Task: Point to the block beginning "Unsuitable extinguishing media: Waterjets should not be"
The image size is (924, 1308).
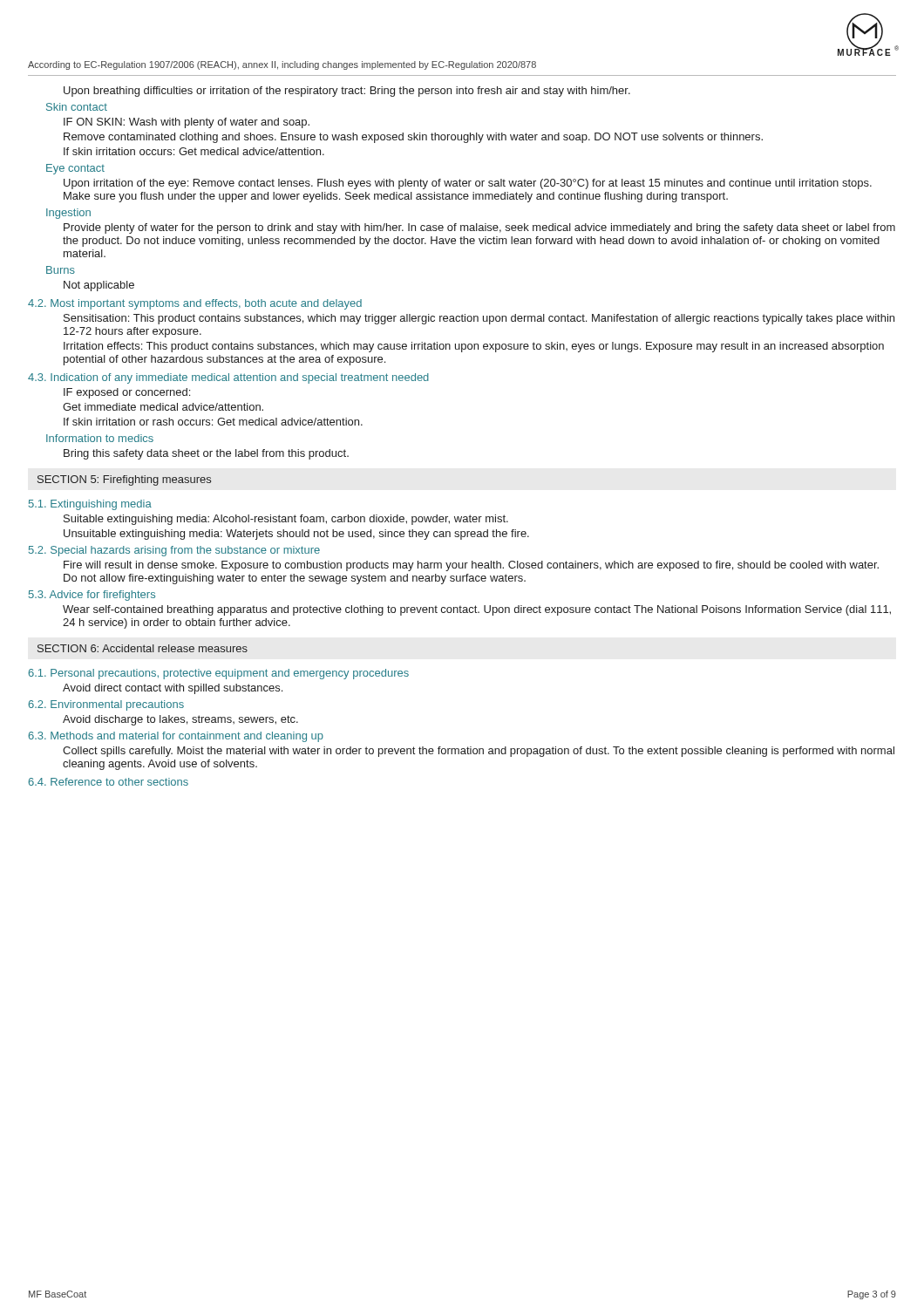Action: (296, 533)
